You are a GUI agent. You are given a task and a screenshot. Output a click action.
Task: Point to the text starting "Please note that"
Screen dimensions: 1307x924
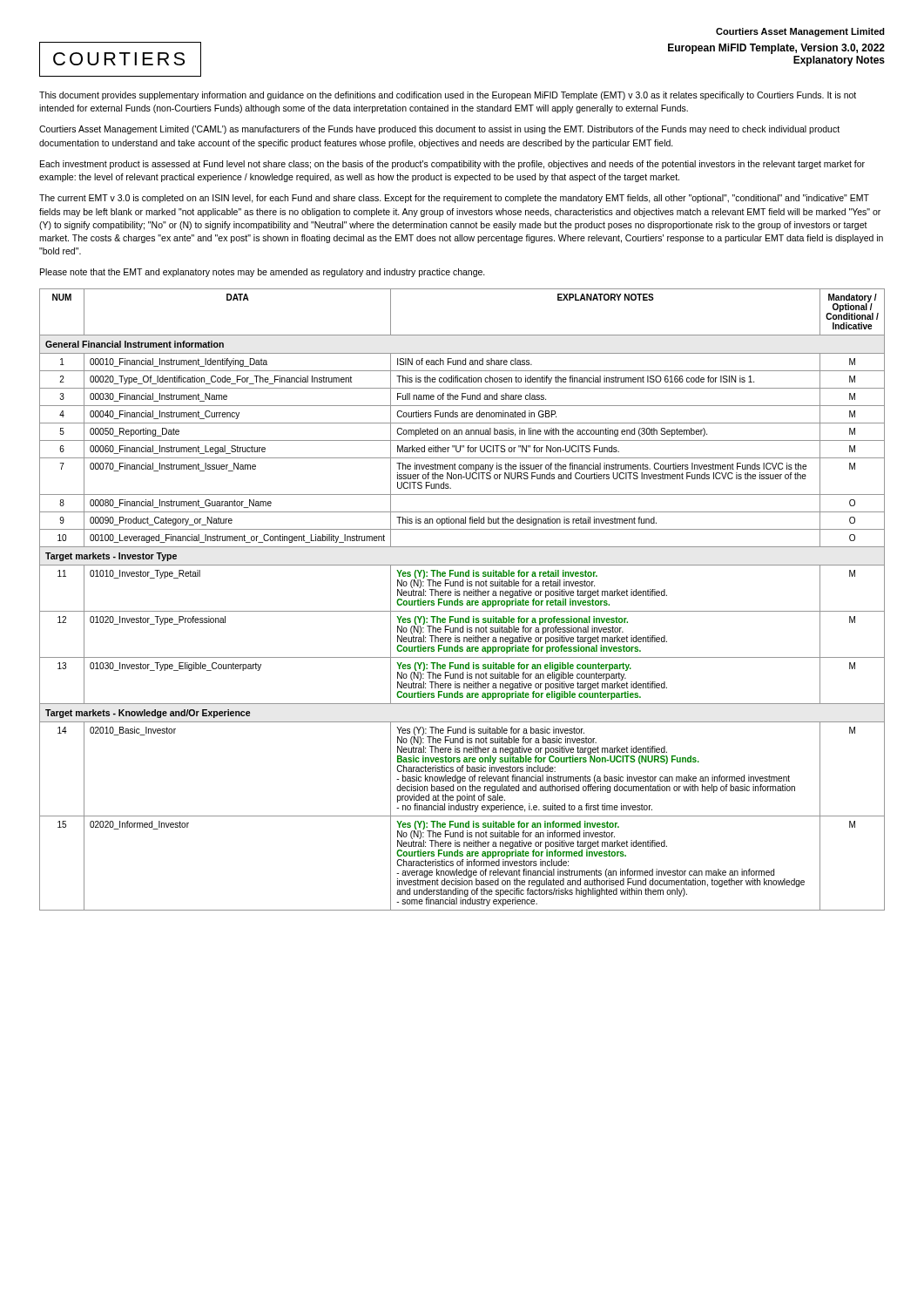tap(262, 272)
